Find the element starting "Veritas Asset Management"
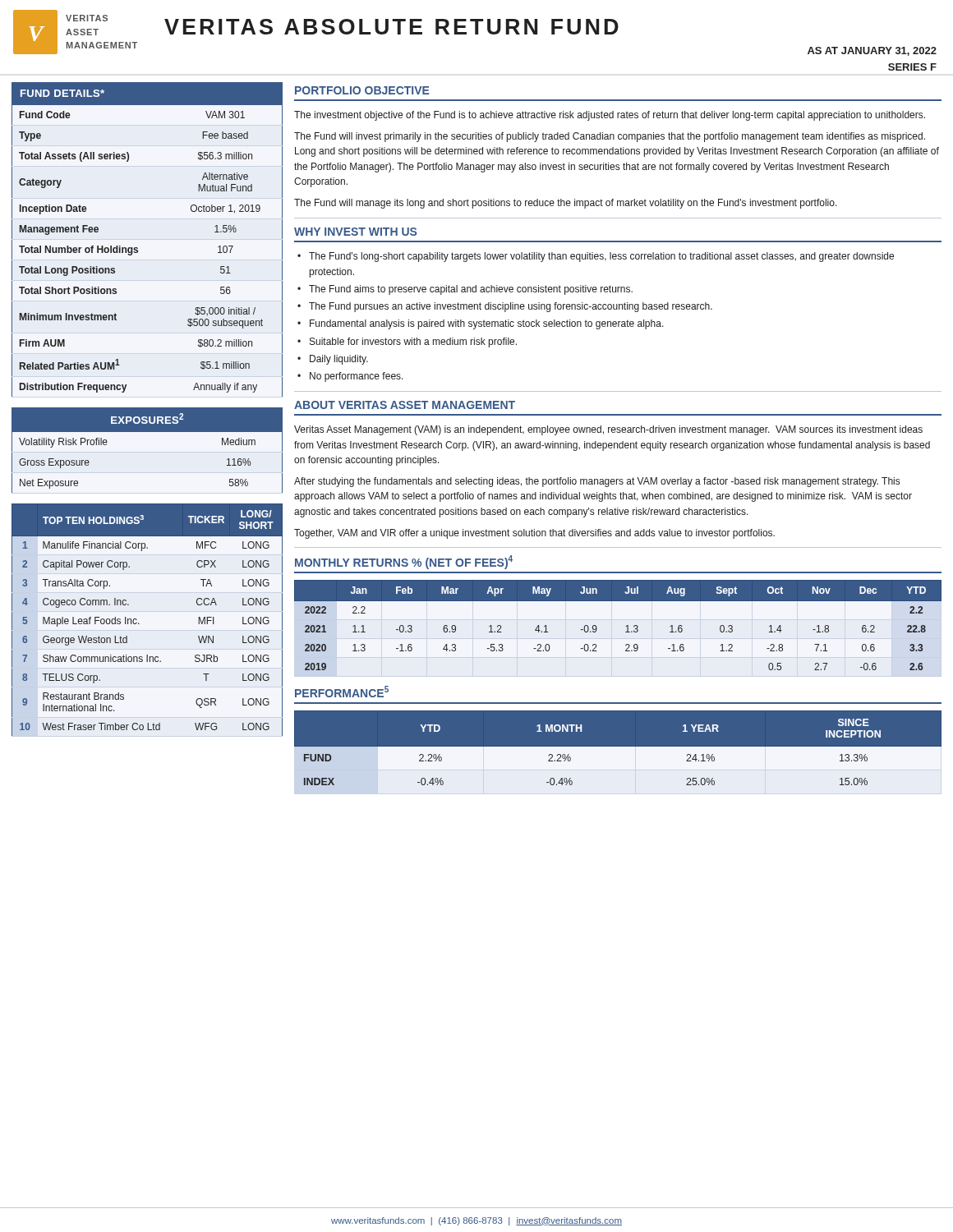Viewport: 953px width, 1232px height. pos(612,445)
